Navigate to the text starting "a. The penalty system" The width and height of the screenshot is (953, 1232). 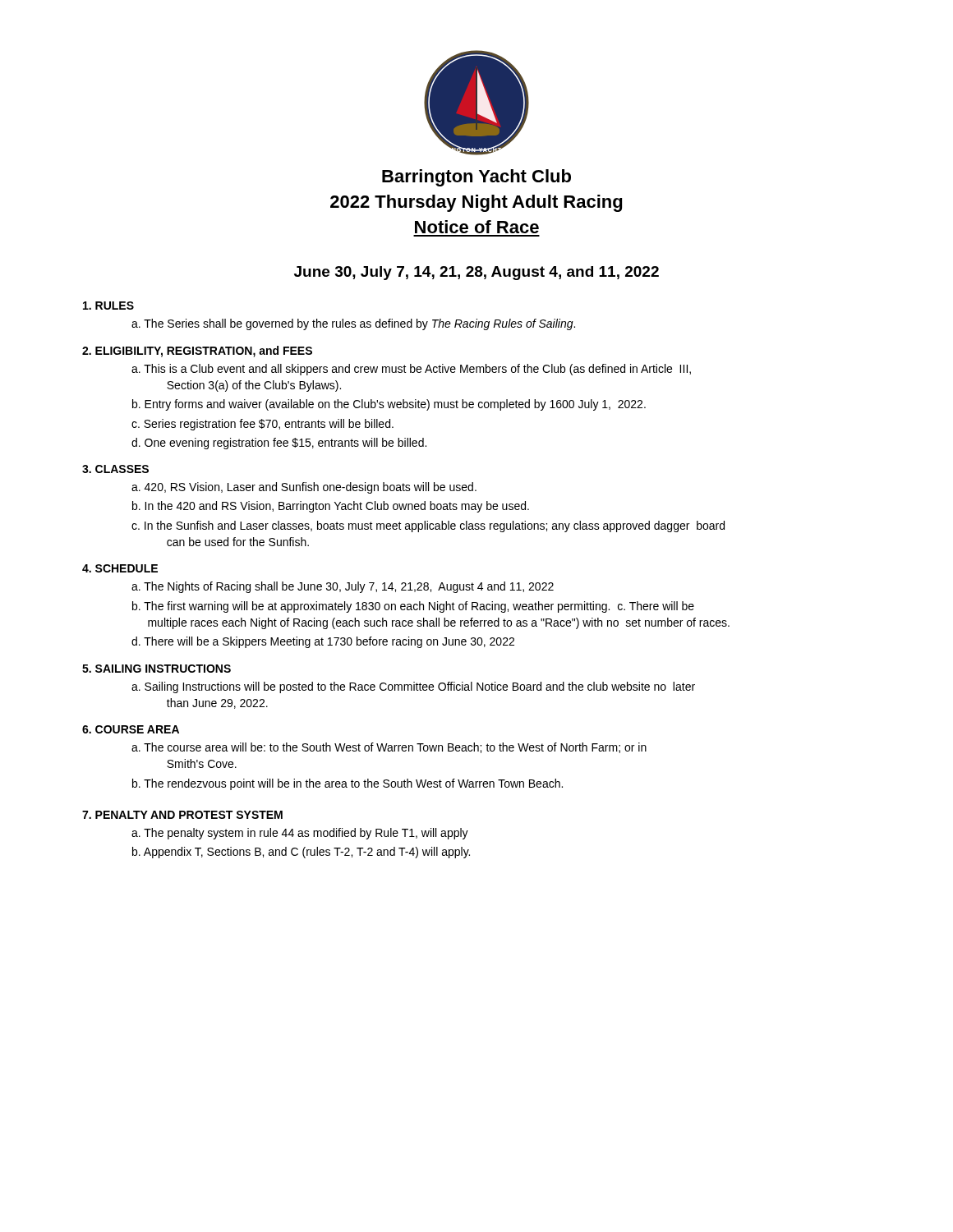[x=300, y=833]
